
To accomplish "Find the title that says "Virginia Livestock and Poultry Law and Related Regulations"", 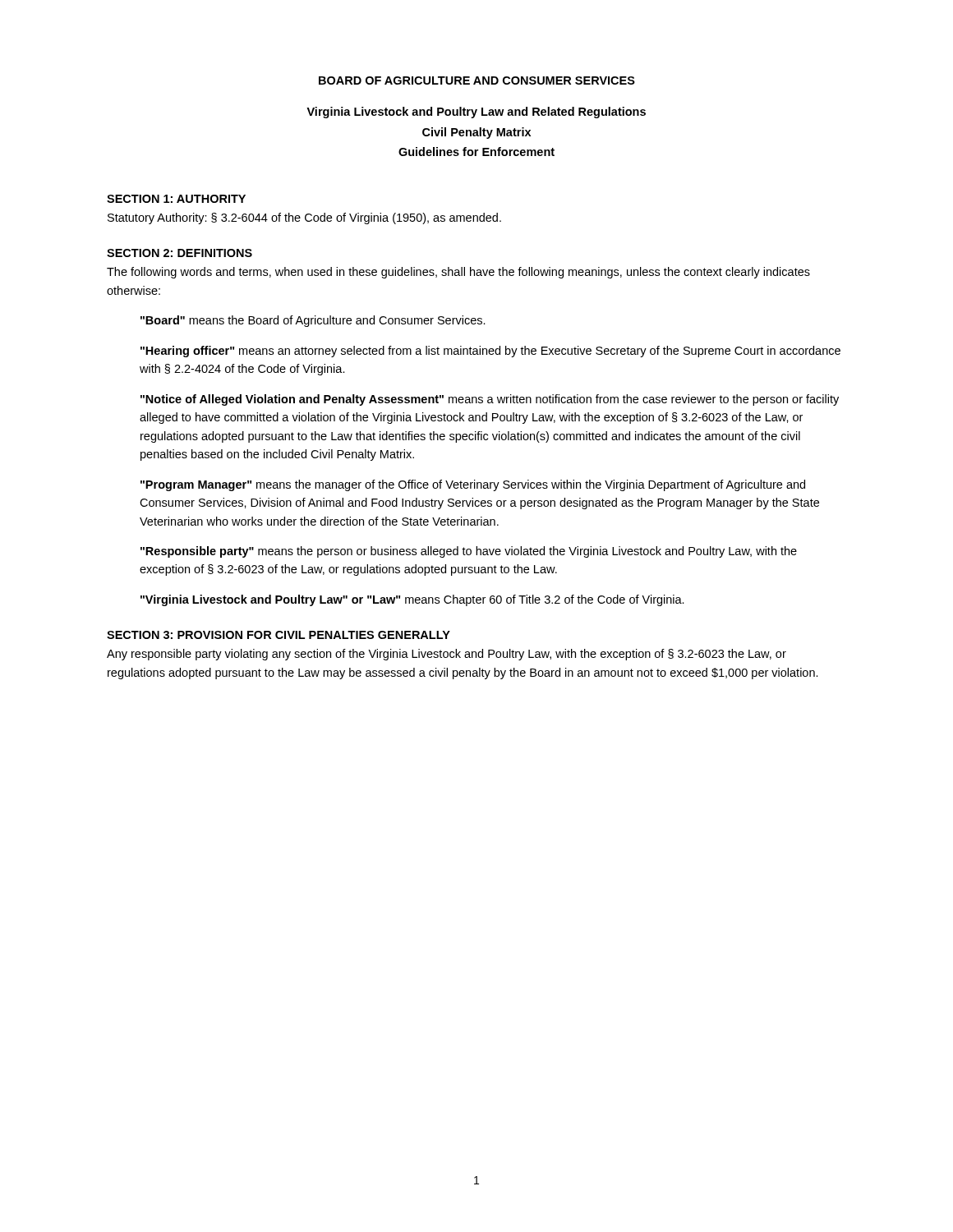I will (x=476, y=132).
